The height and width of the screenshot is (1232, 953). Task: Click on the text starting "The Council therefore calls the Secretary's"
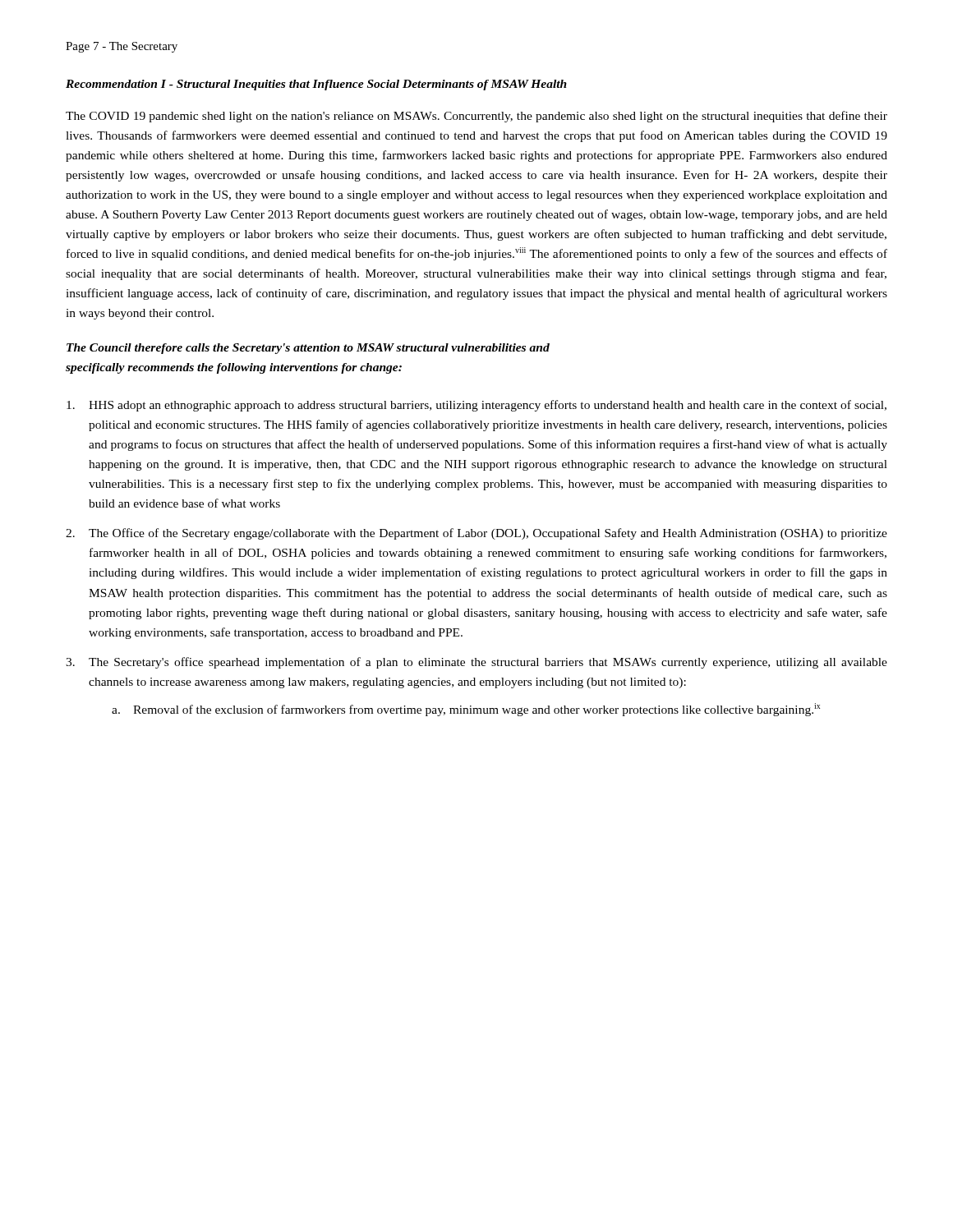click(308, 357)
